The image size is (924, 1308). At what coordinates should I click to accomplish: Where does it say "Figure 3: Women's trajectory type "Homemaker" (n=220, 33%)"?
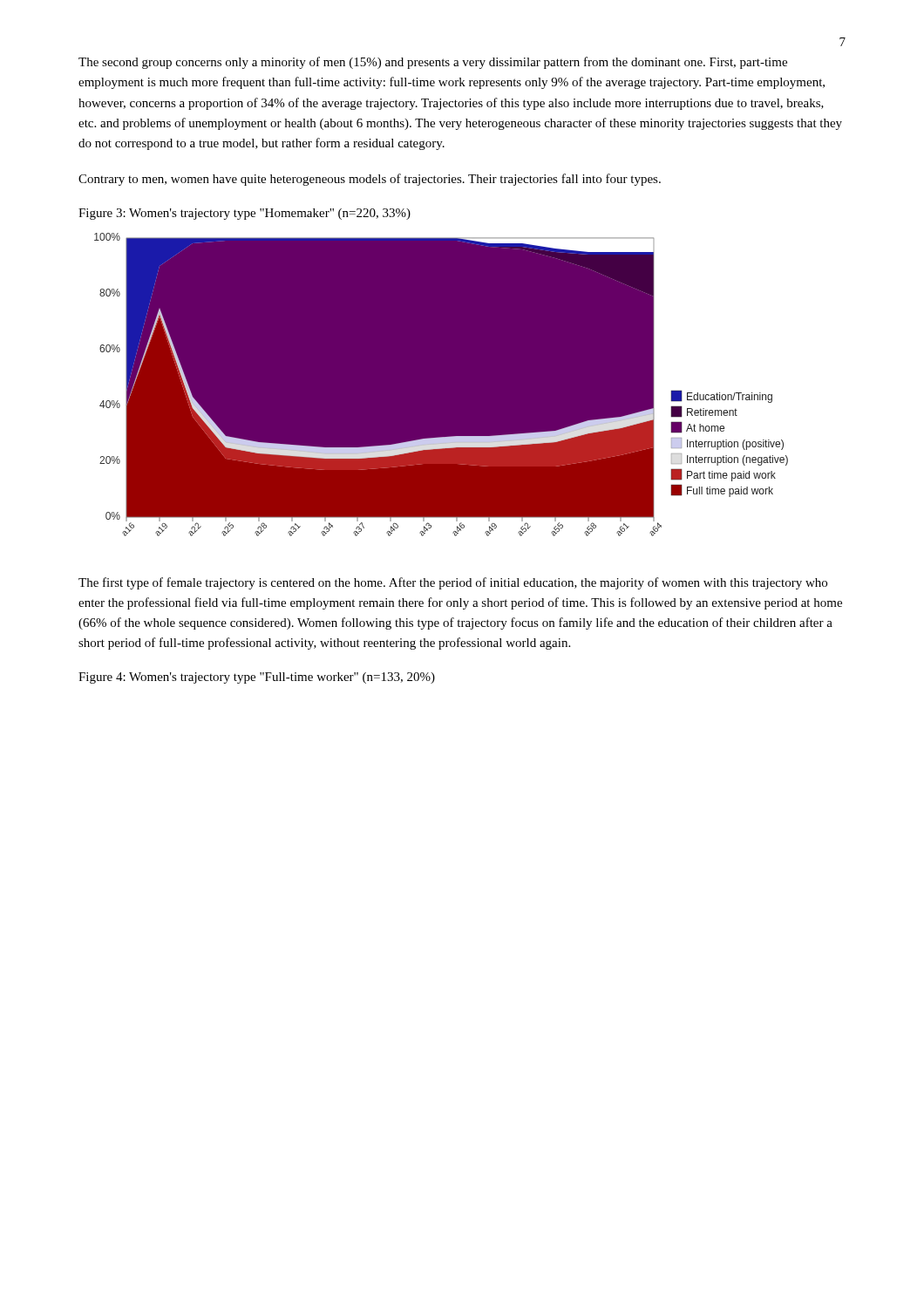point(244,212)
